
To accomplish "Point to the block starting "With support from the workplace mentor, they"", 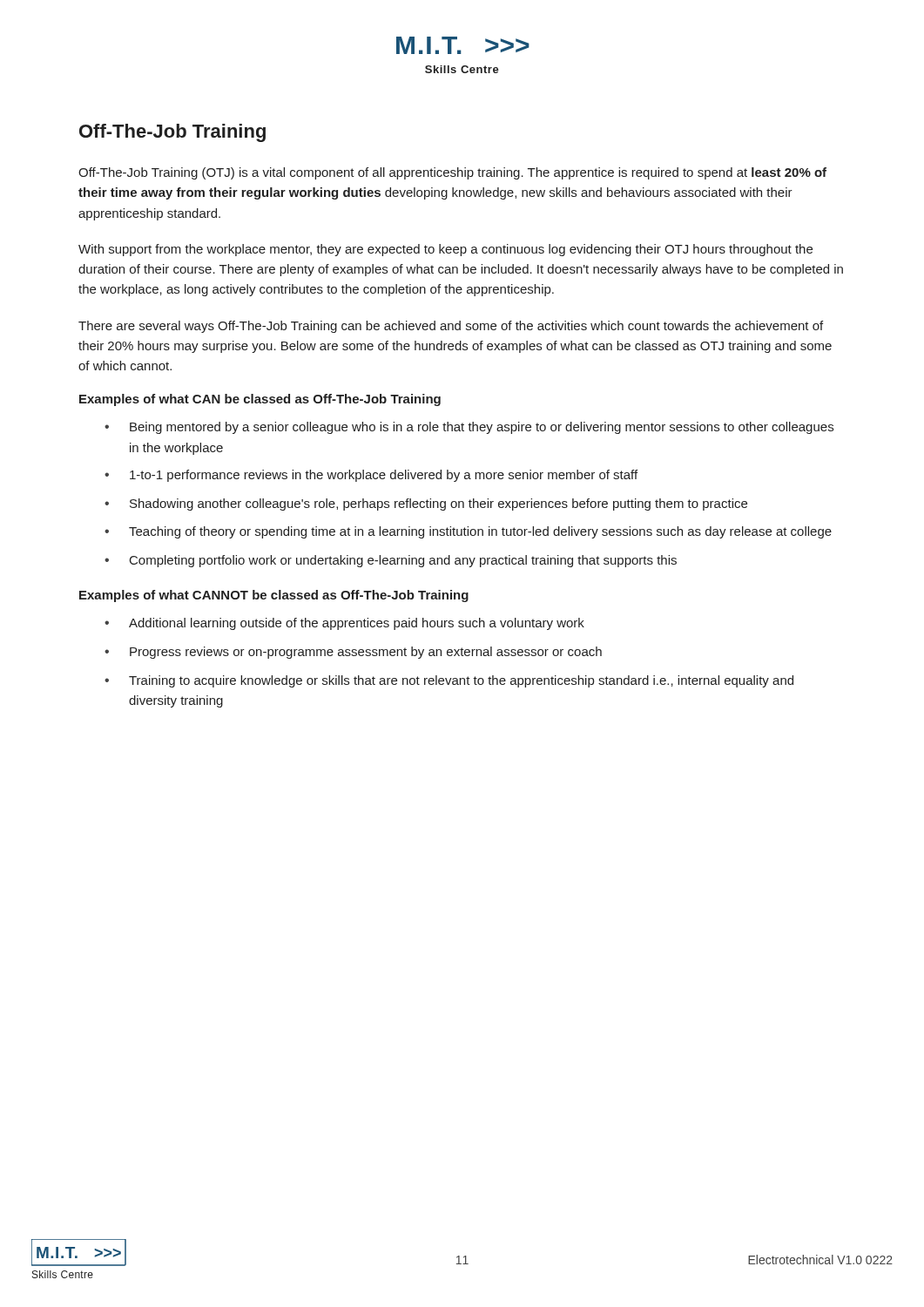I will click(461, 269).
